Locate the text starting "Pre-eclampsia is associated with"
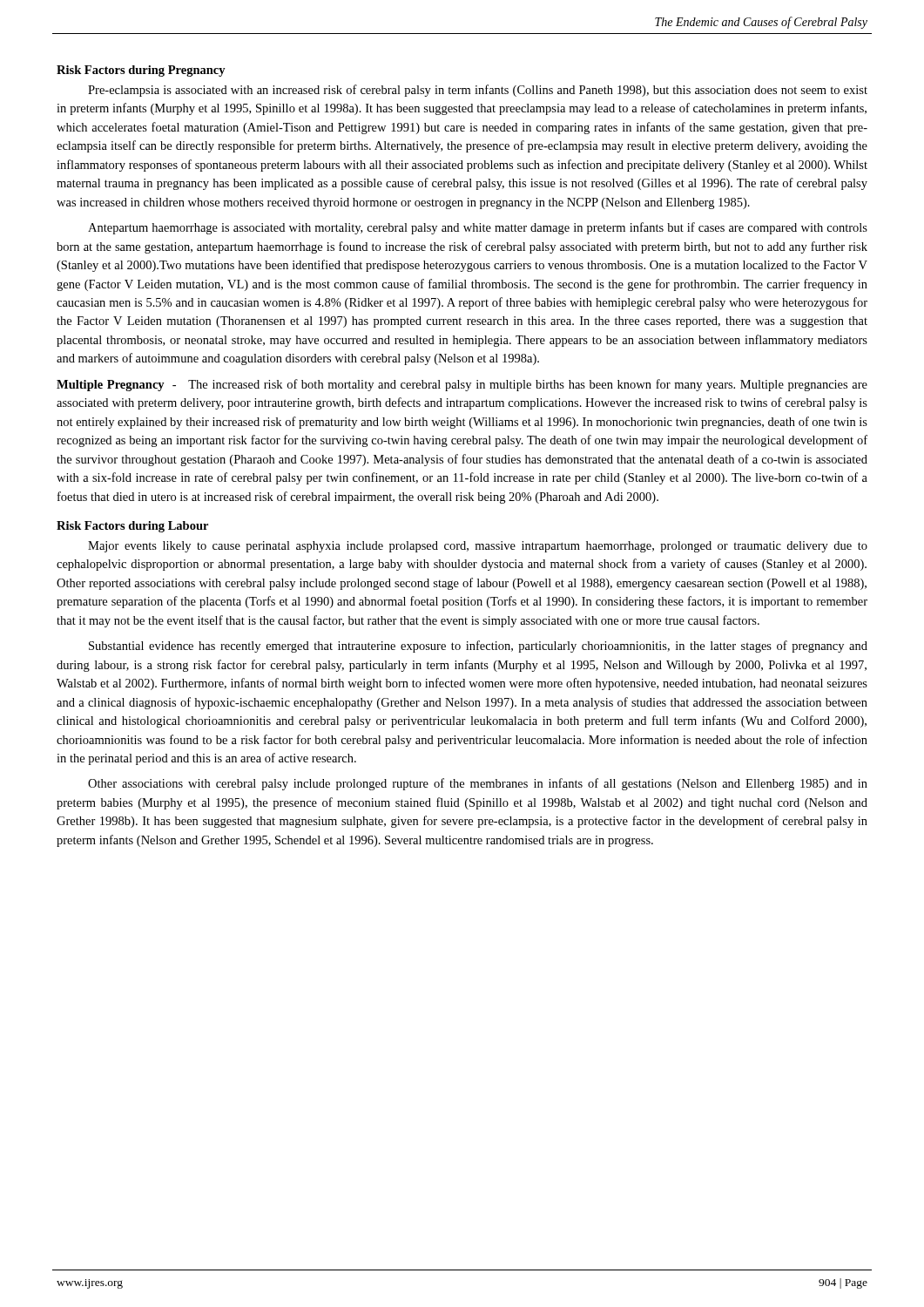 pos(462,146)
